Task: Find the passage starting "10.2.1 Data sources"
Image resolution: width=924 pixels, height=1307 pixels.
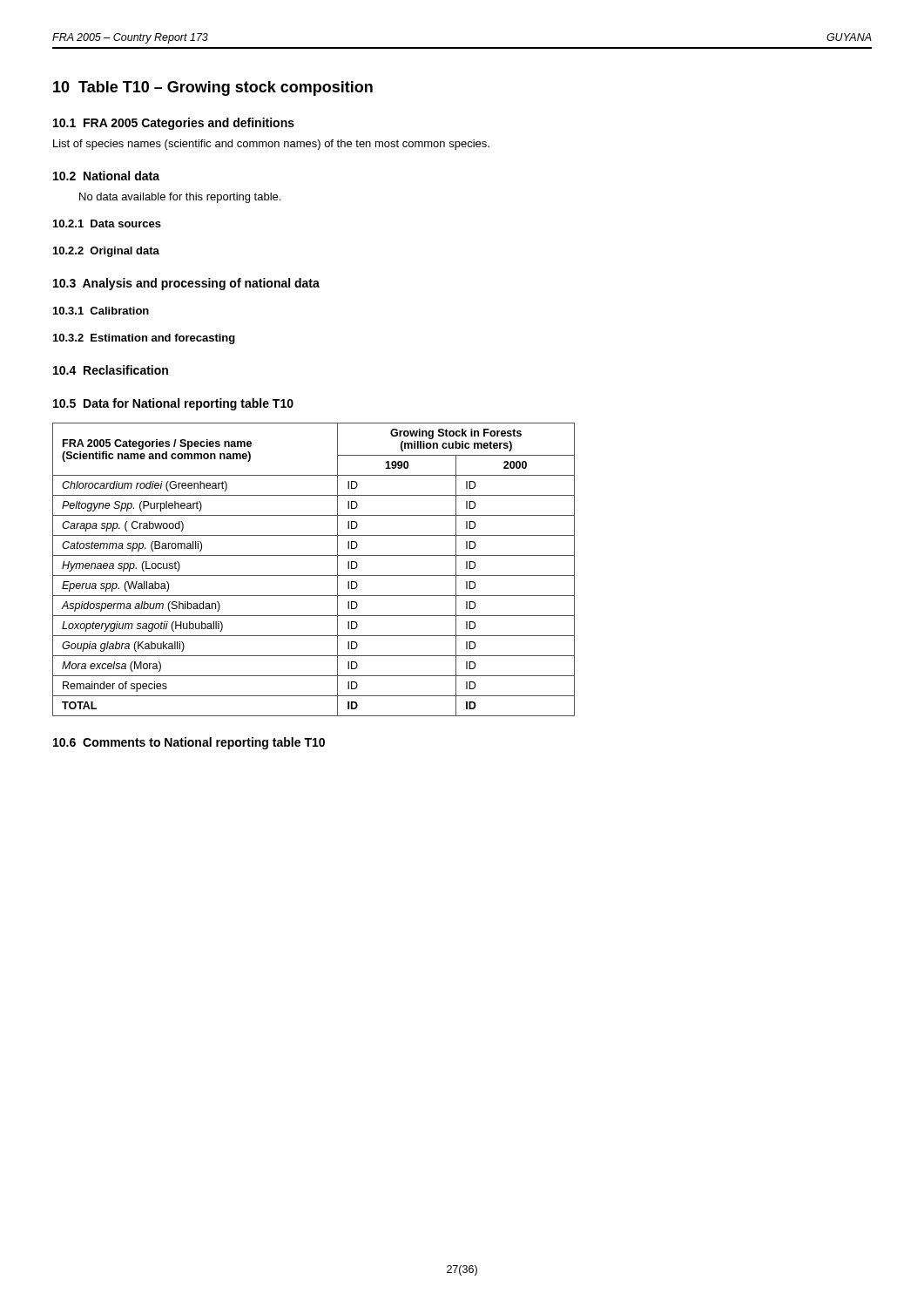Action: click(x=107, y=223)
